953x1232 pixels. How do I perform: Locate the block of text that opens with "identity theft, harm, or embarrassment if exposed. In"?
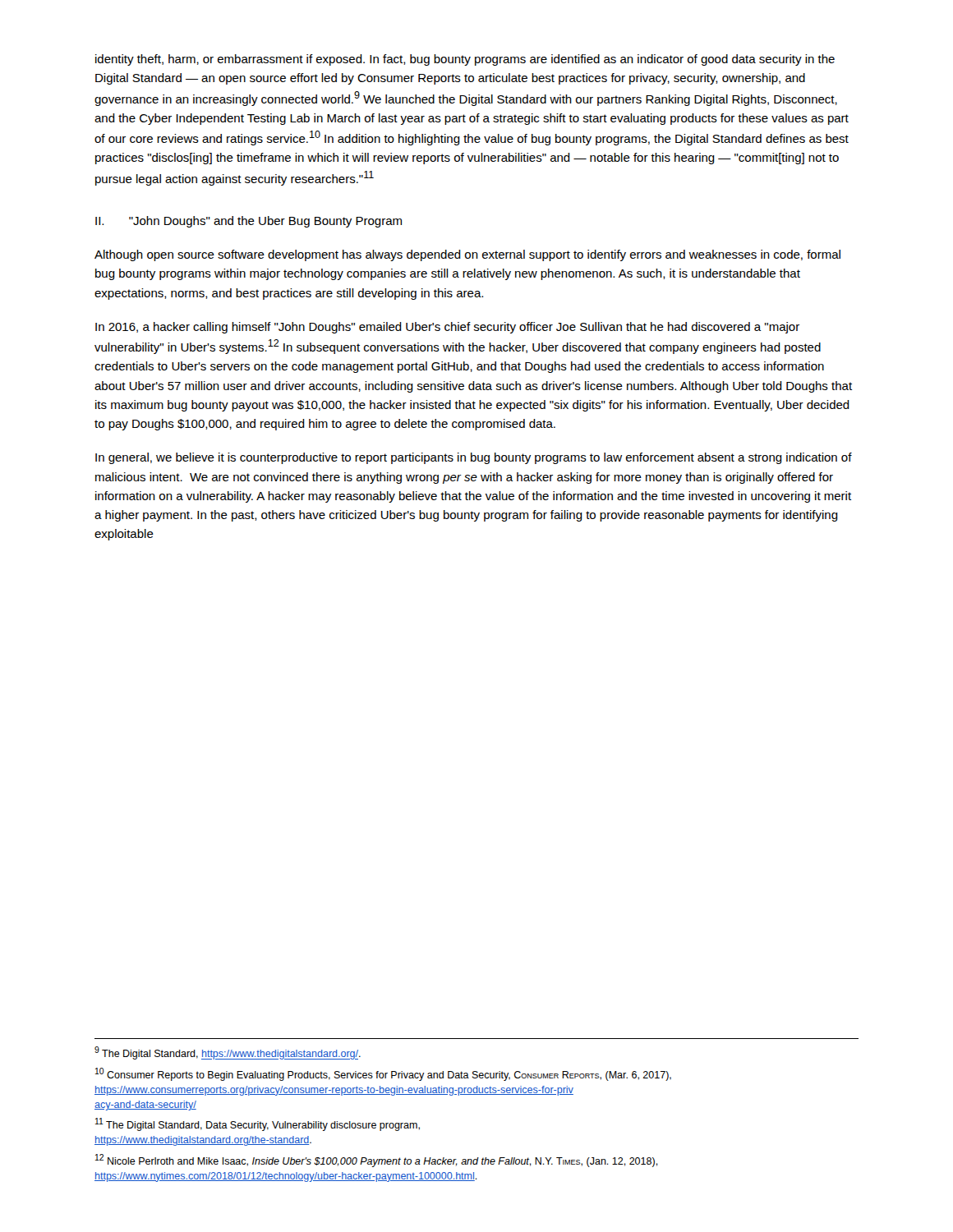(x=471, y=118)
